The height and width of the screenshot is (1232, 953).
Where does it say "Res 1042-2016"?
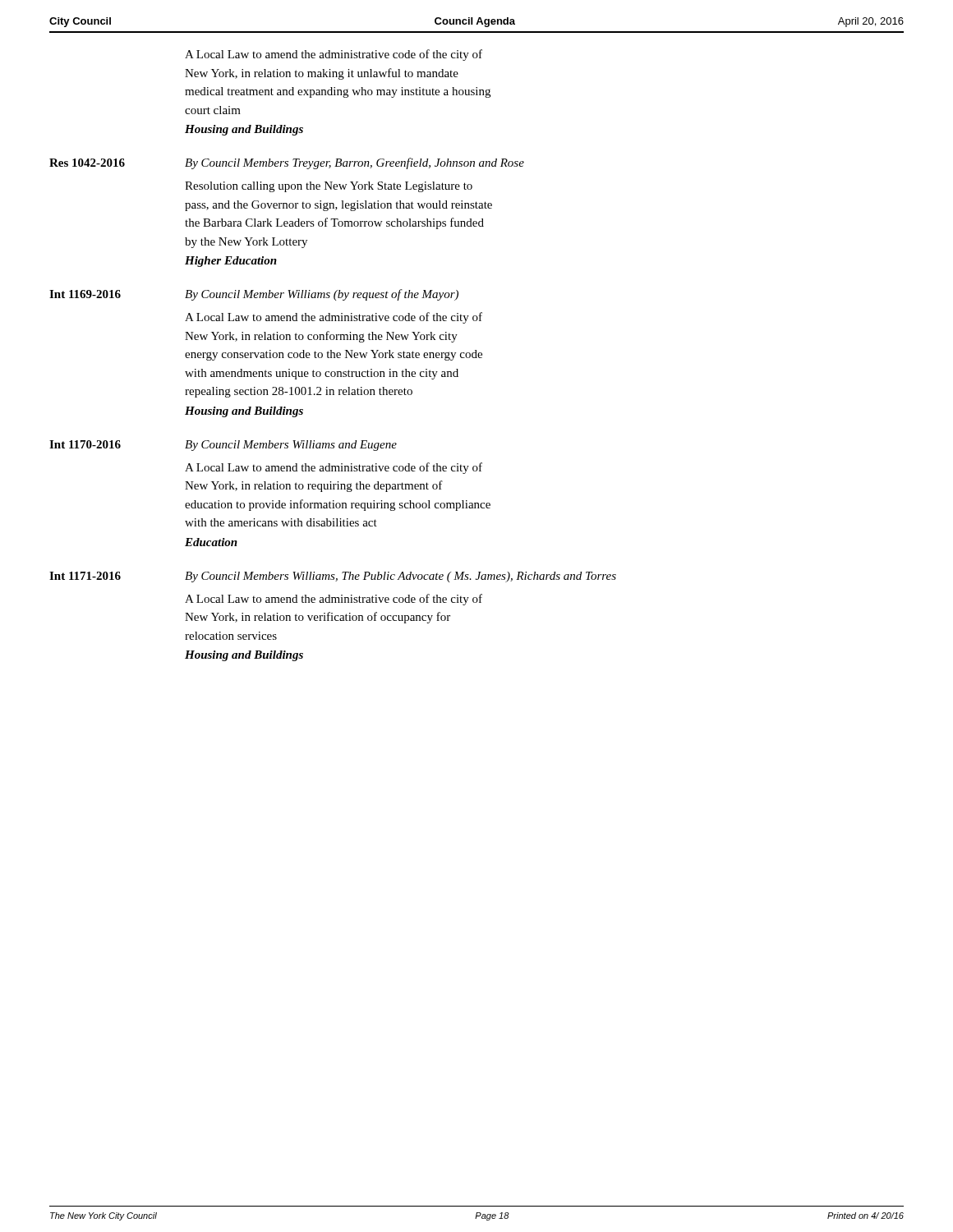87,163
